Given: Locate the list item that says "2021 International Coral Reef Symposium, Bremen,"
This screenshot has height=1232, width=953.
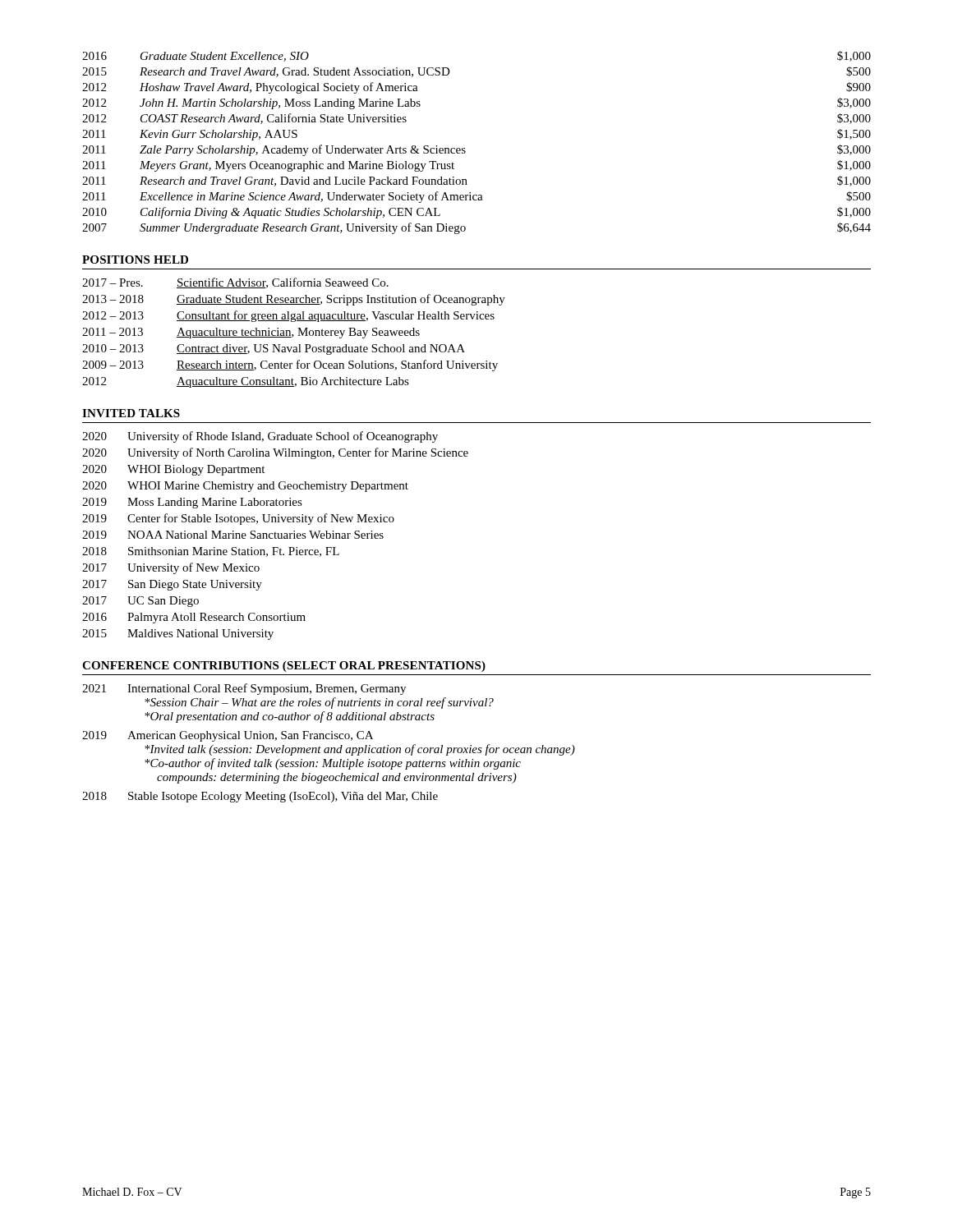Looking at the screenshot, I should 476,703.
